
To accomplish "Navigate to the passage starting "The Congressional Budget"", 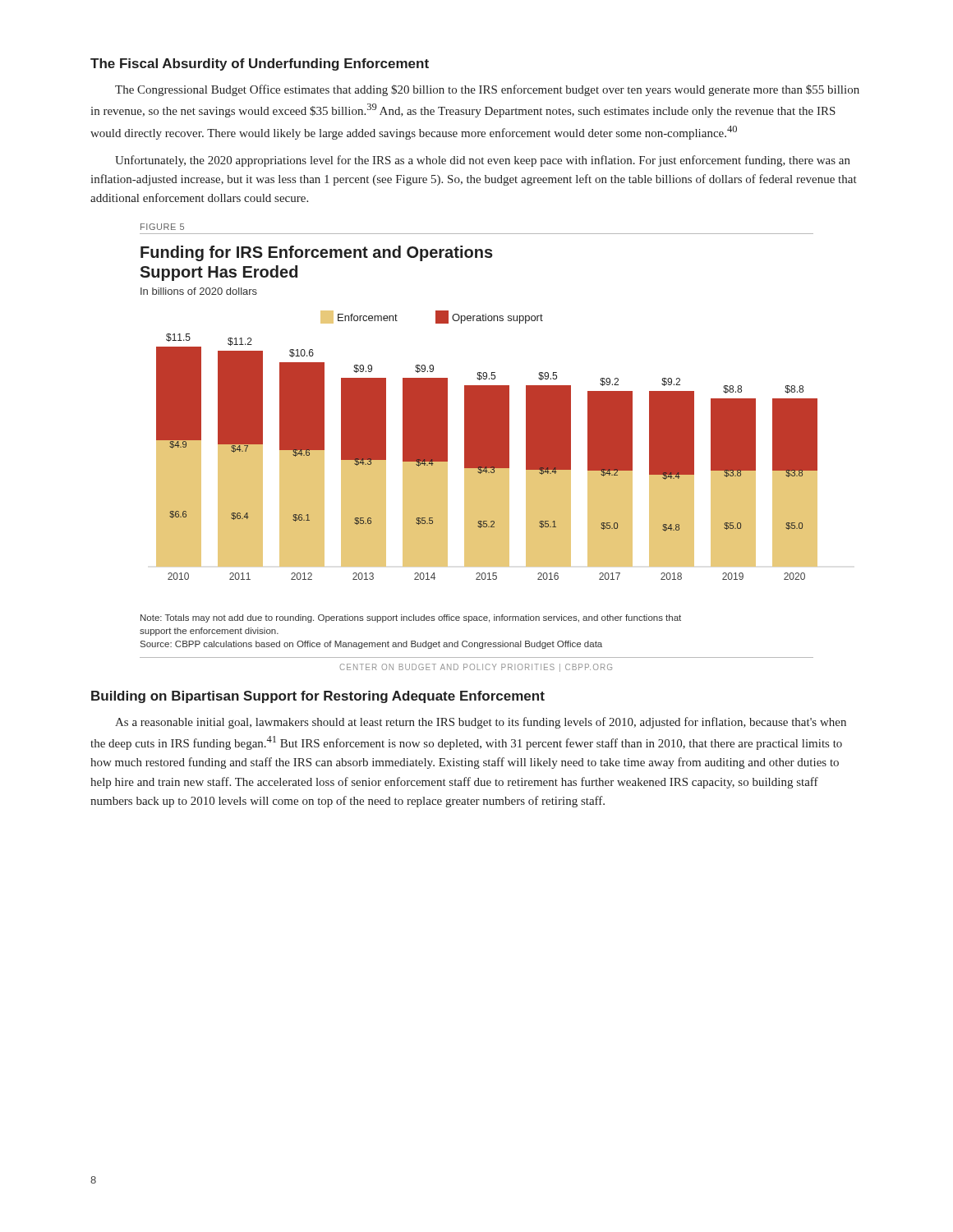I will click(476, 112).
